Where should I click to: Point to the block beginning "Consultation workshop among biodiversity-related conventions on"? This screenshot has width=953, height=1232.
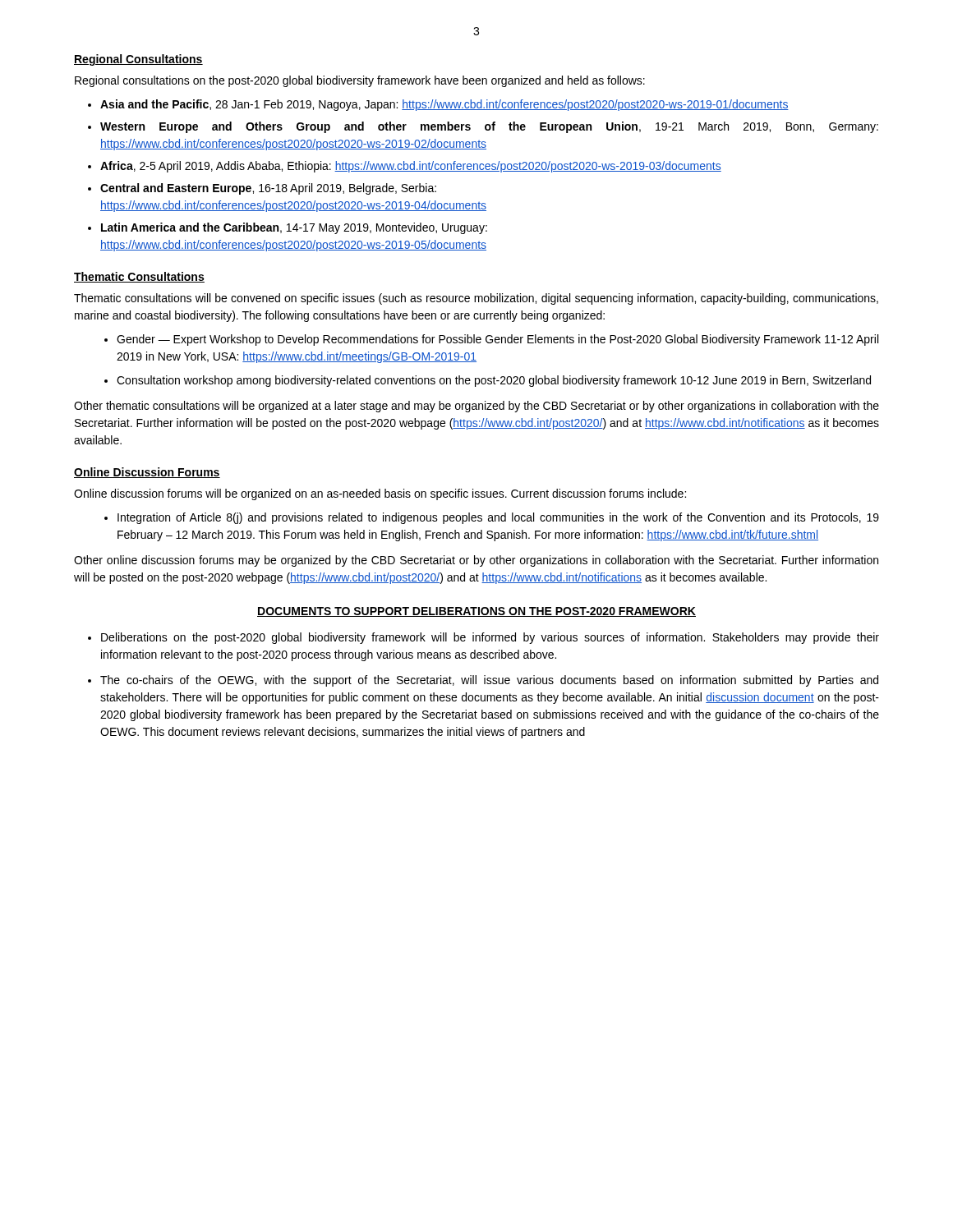tap(494, 380)
